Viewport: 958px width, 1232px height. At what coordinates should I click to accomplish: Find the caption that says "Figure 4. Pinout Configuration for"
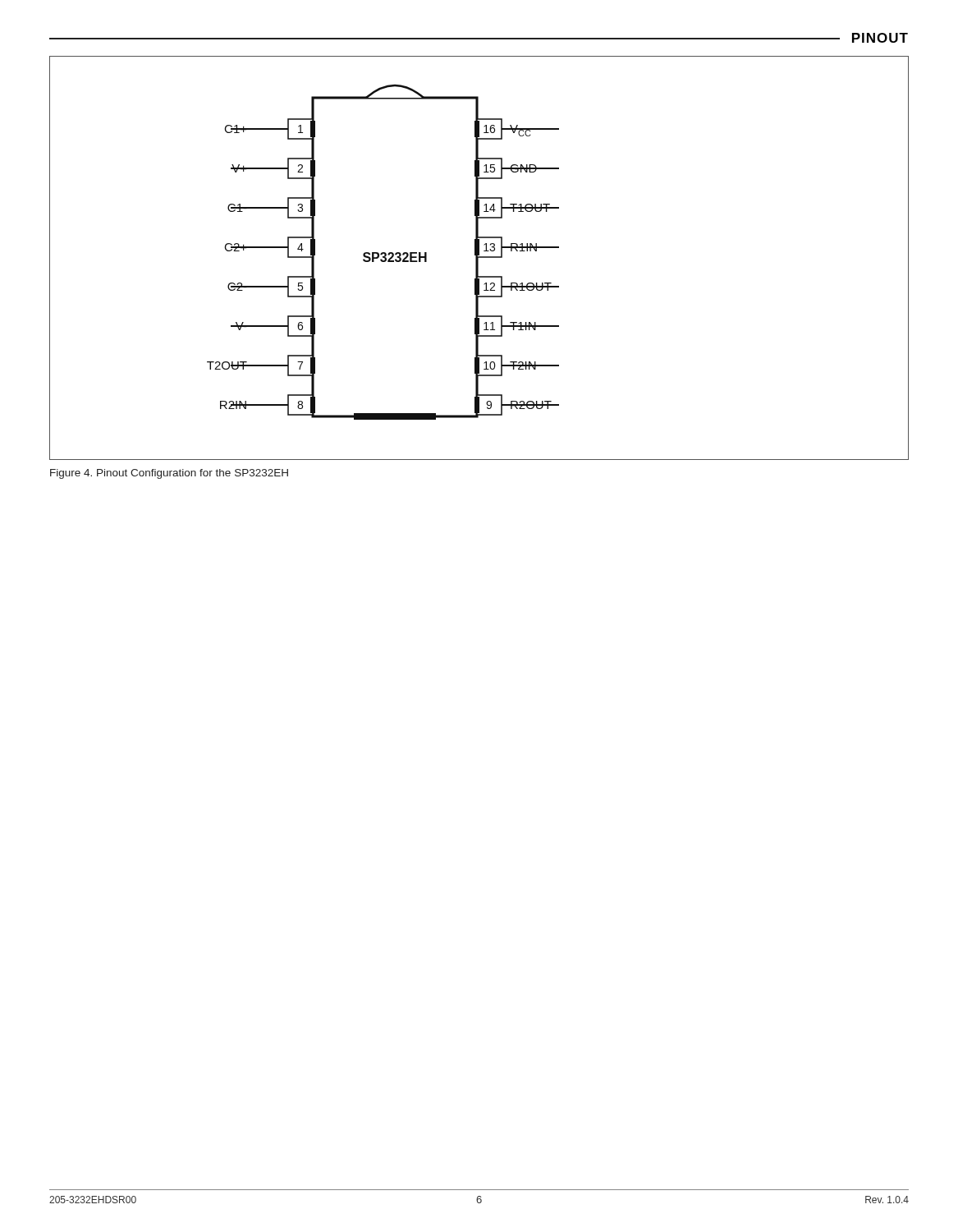tap(169, 473)
